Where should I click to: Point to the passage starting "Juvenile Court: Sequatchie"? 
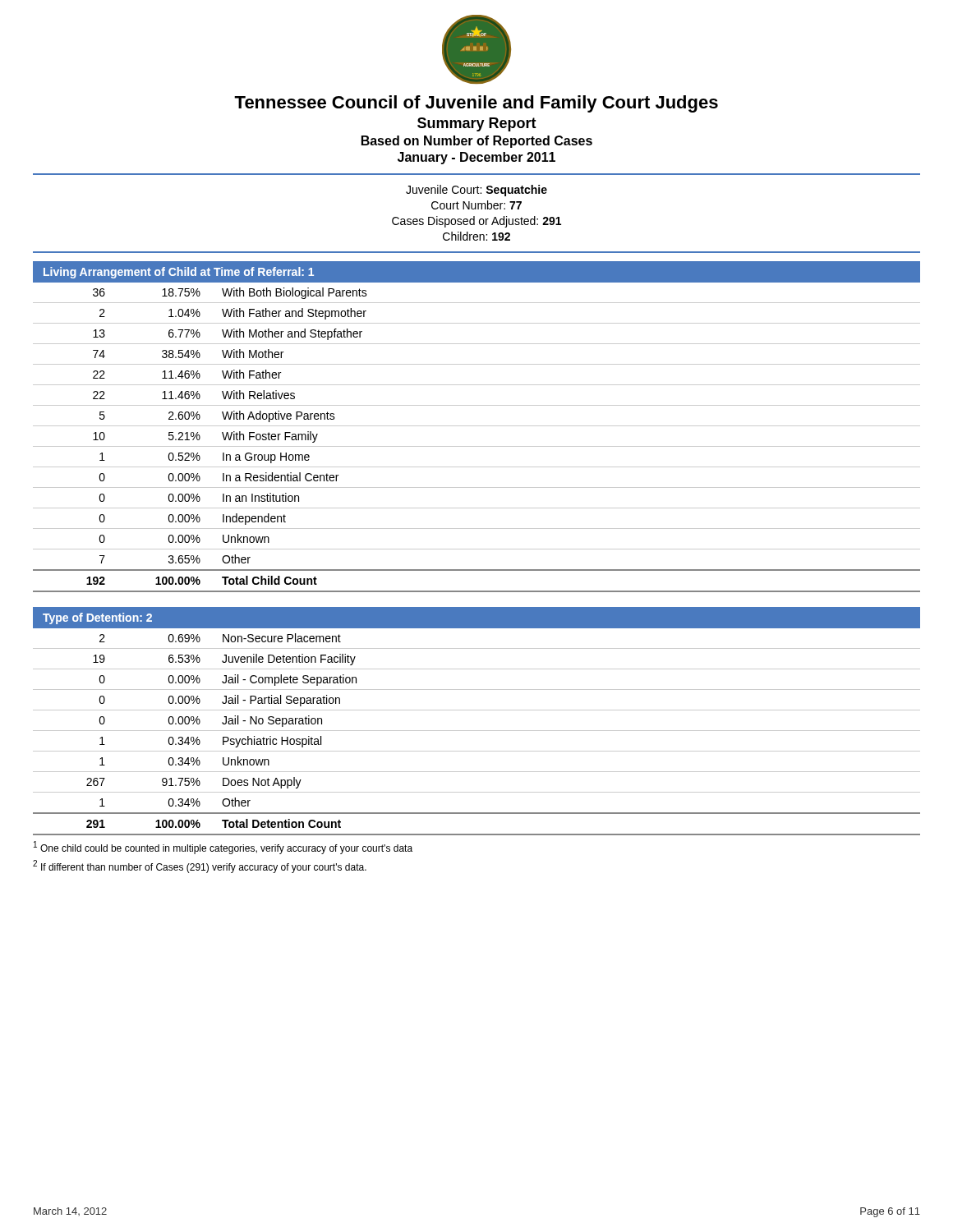pyautogui.click(x=476, y=213)
